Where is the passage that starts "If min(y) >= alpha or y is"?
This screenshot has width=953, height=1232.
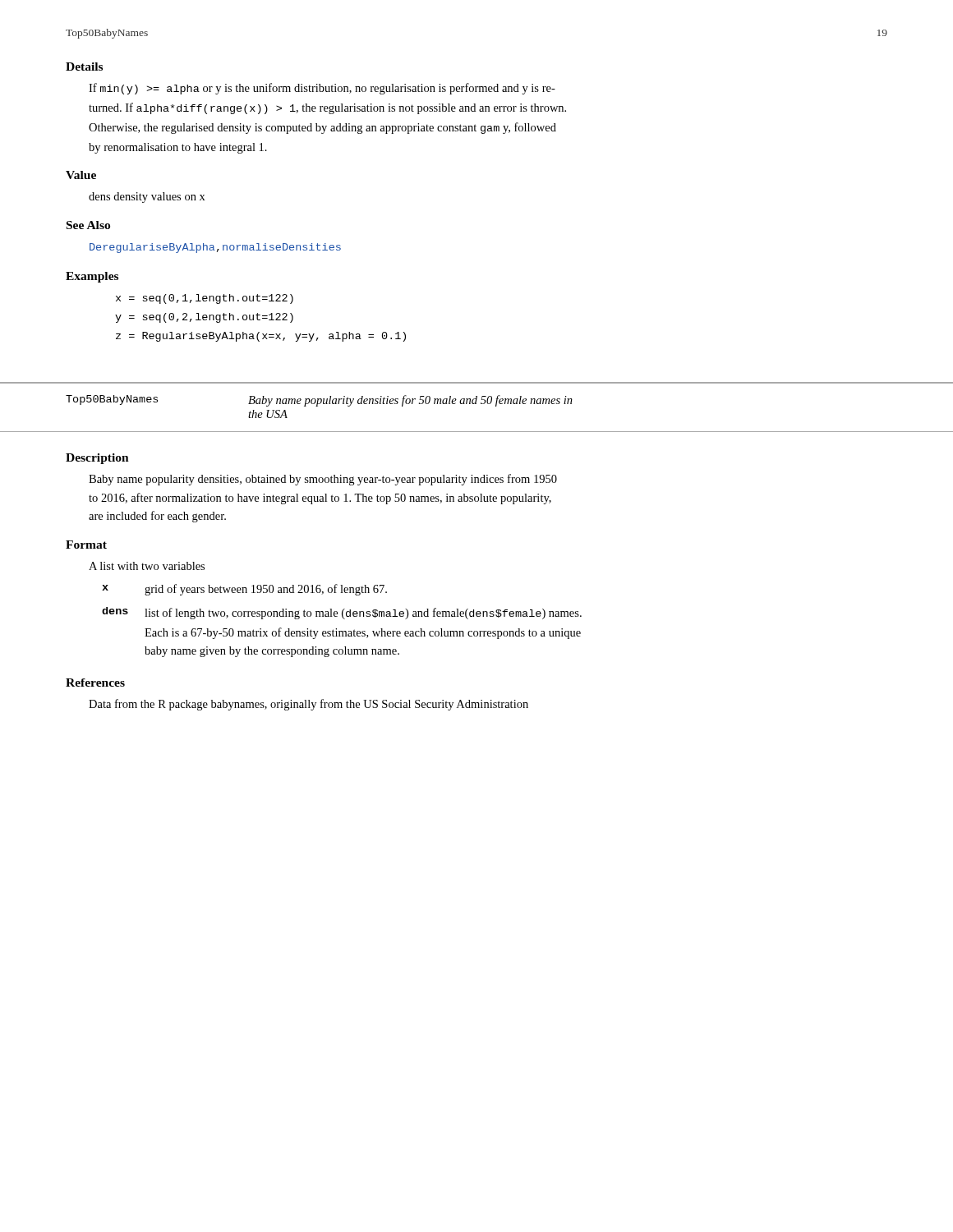(328, 117)
